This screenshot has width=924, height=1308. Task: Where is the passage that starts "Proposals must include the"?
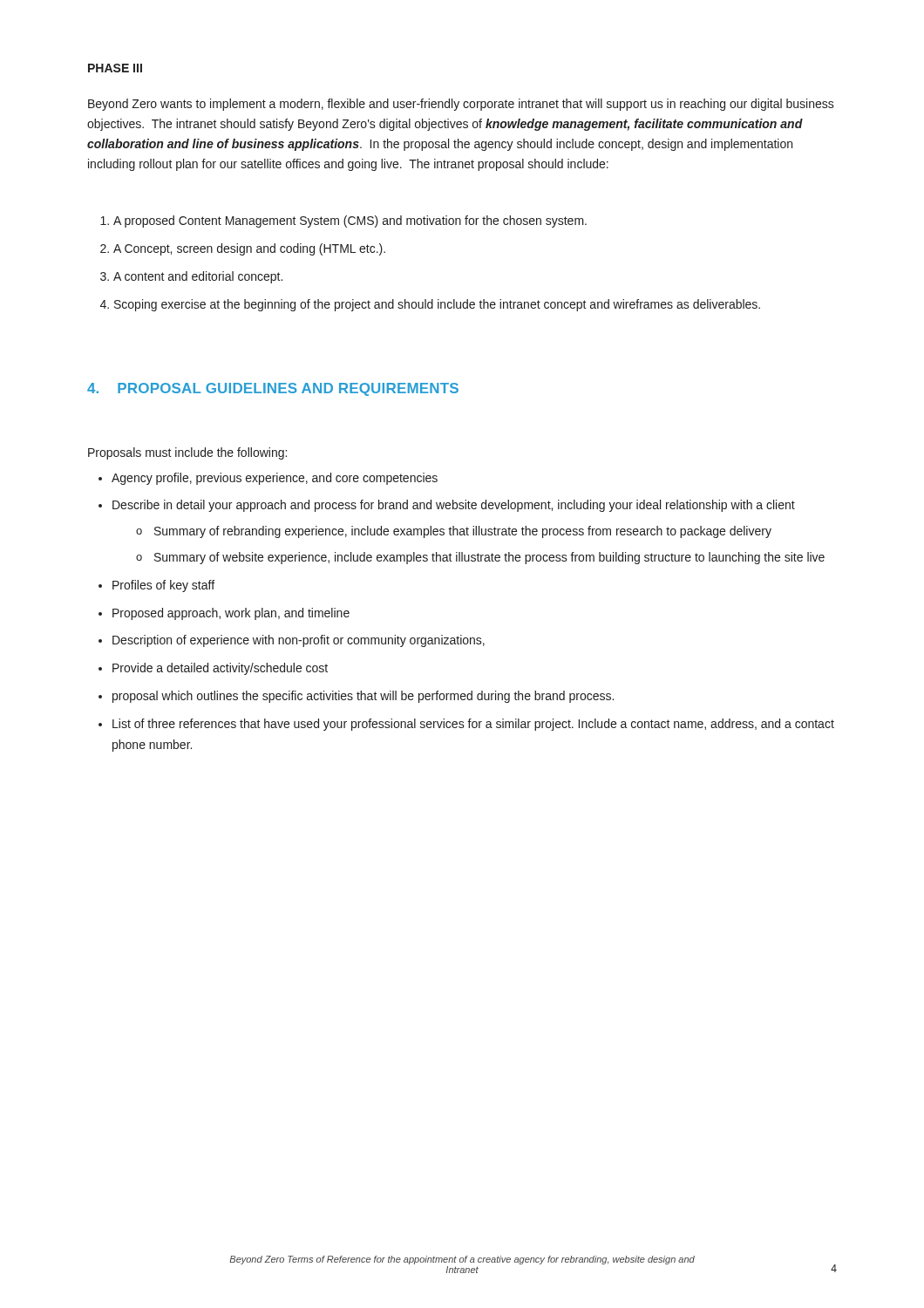188,452
